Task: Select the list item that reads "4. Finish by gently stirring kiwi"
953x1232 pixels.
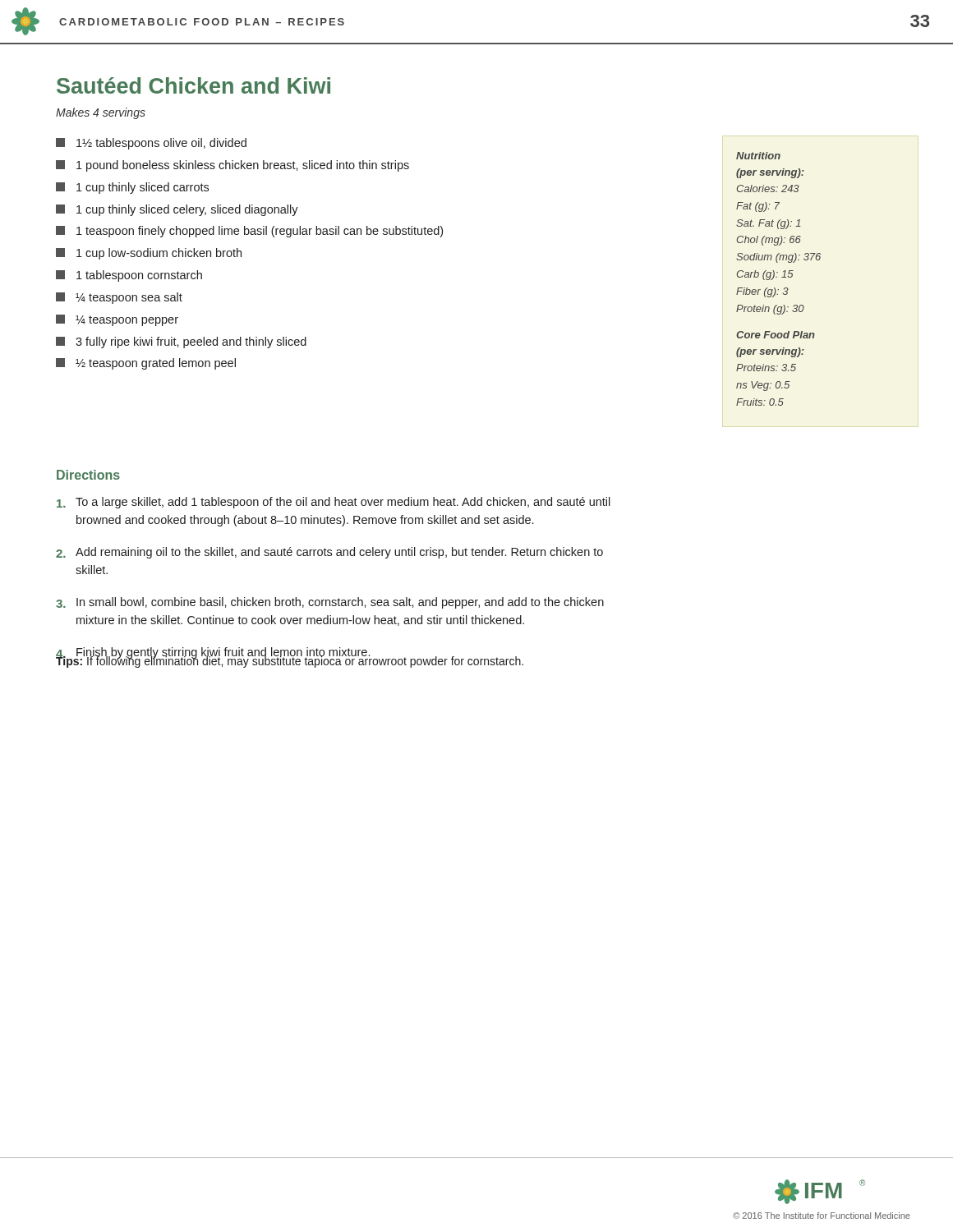Action: click(x=213, y=653)
